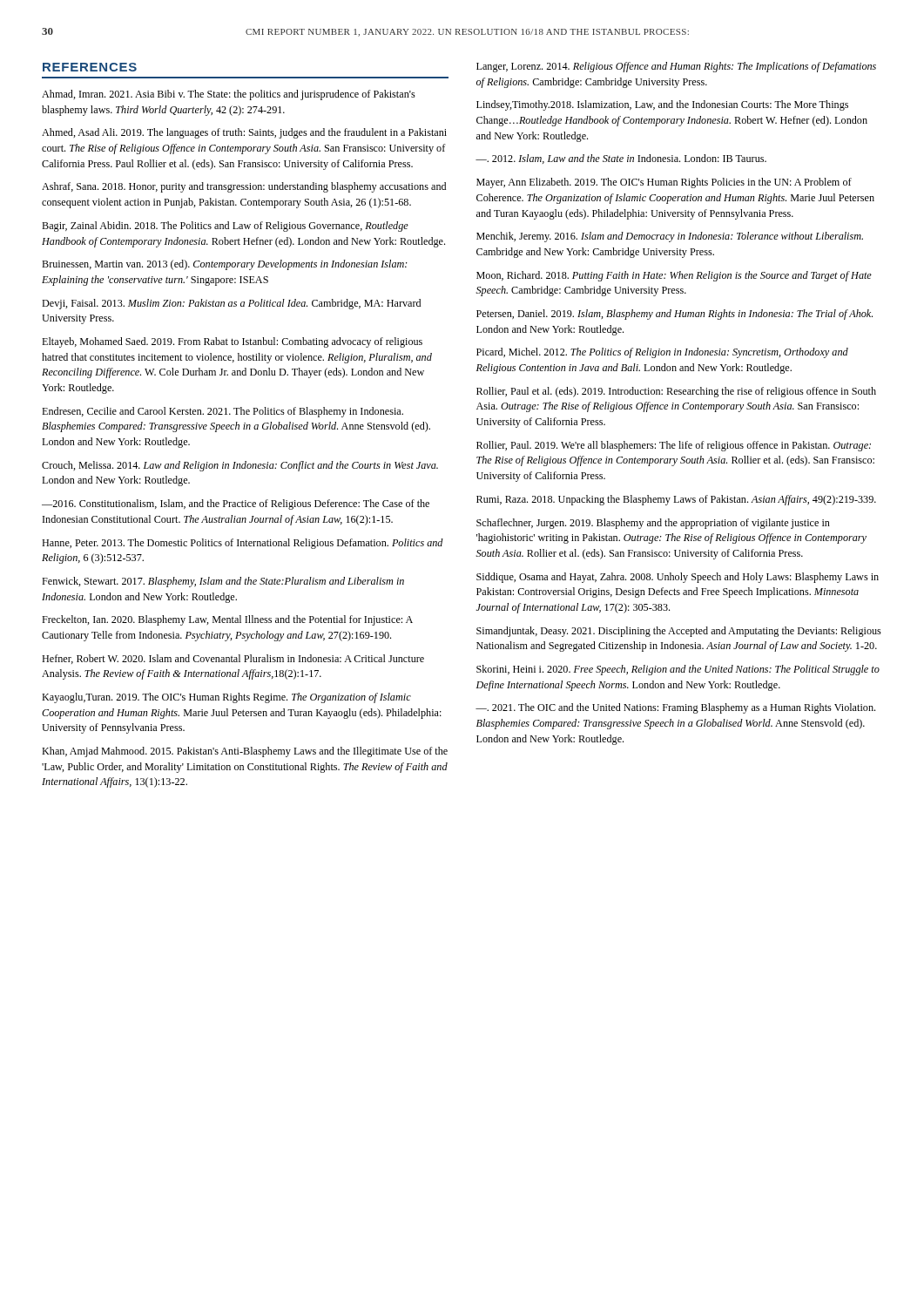Click on the text starting "Eltayeb, Mohamed Saed. 2019. From Rabat"
This screenshot has height=1307, width=924.
tap(237, 365)
